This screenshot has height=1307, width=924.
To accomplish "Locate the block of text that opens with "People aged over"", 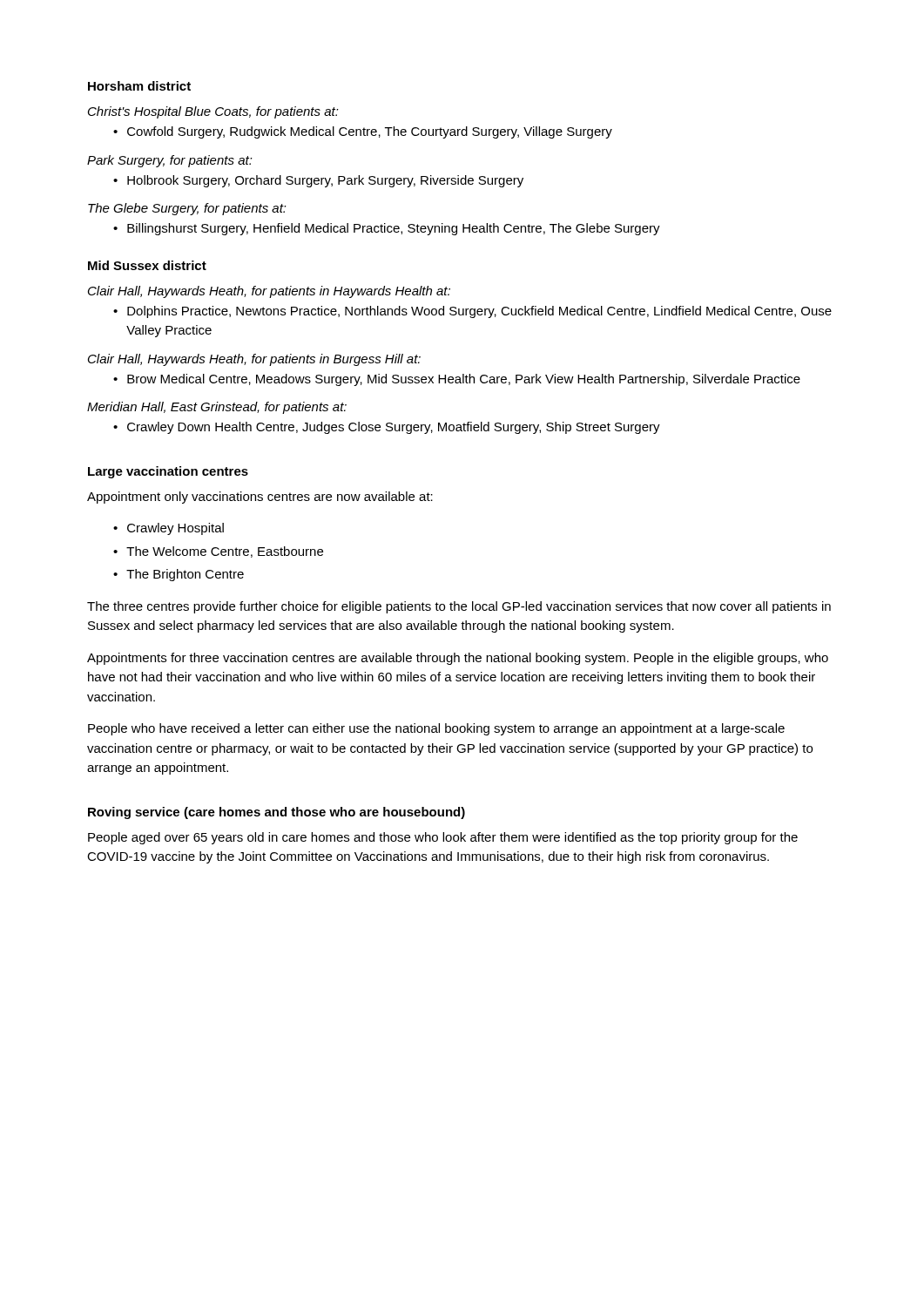I will click(x=443, y=846).
